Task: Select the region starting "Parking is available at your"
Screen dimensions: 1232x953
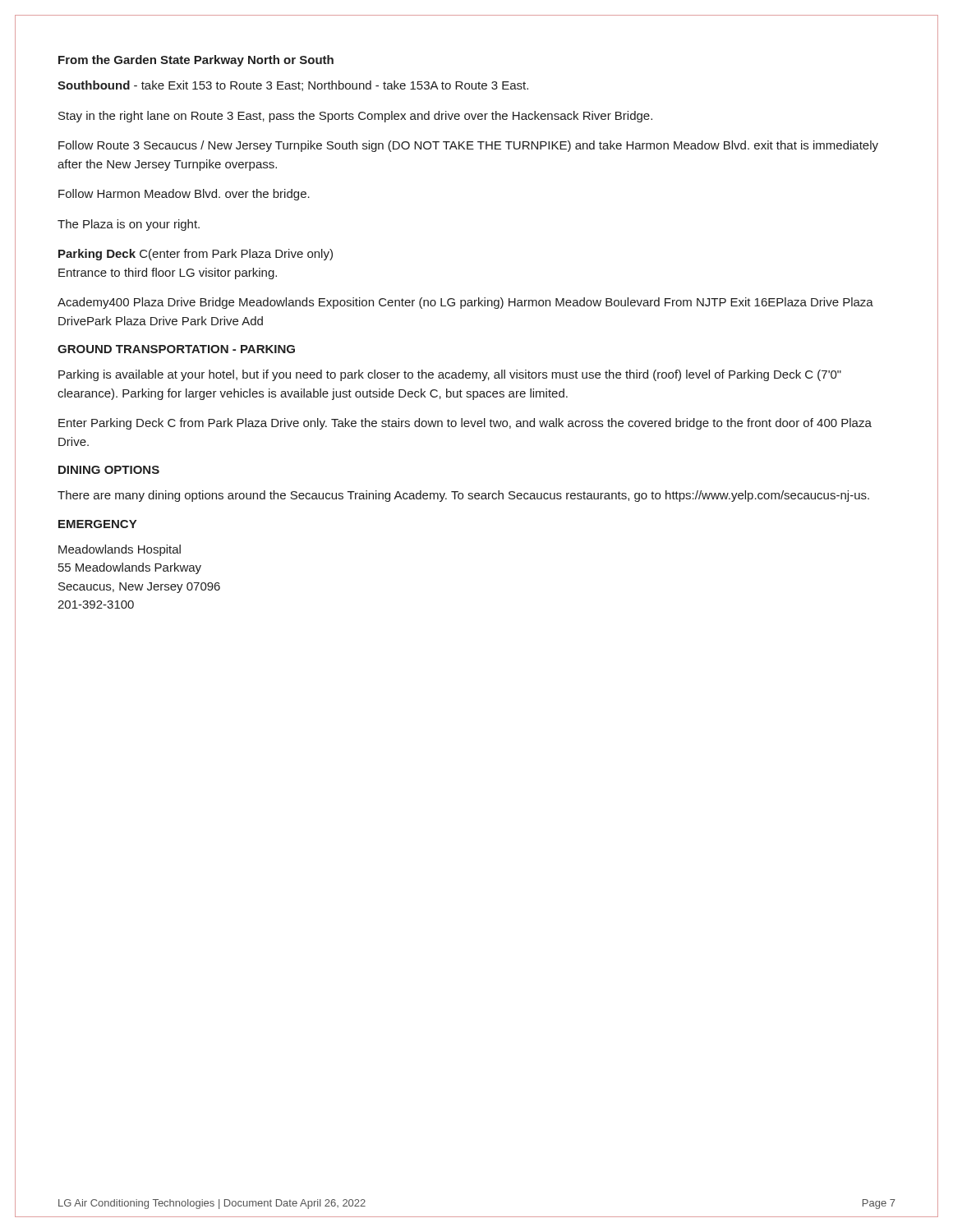Action: 449,383
